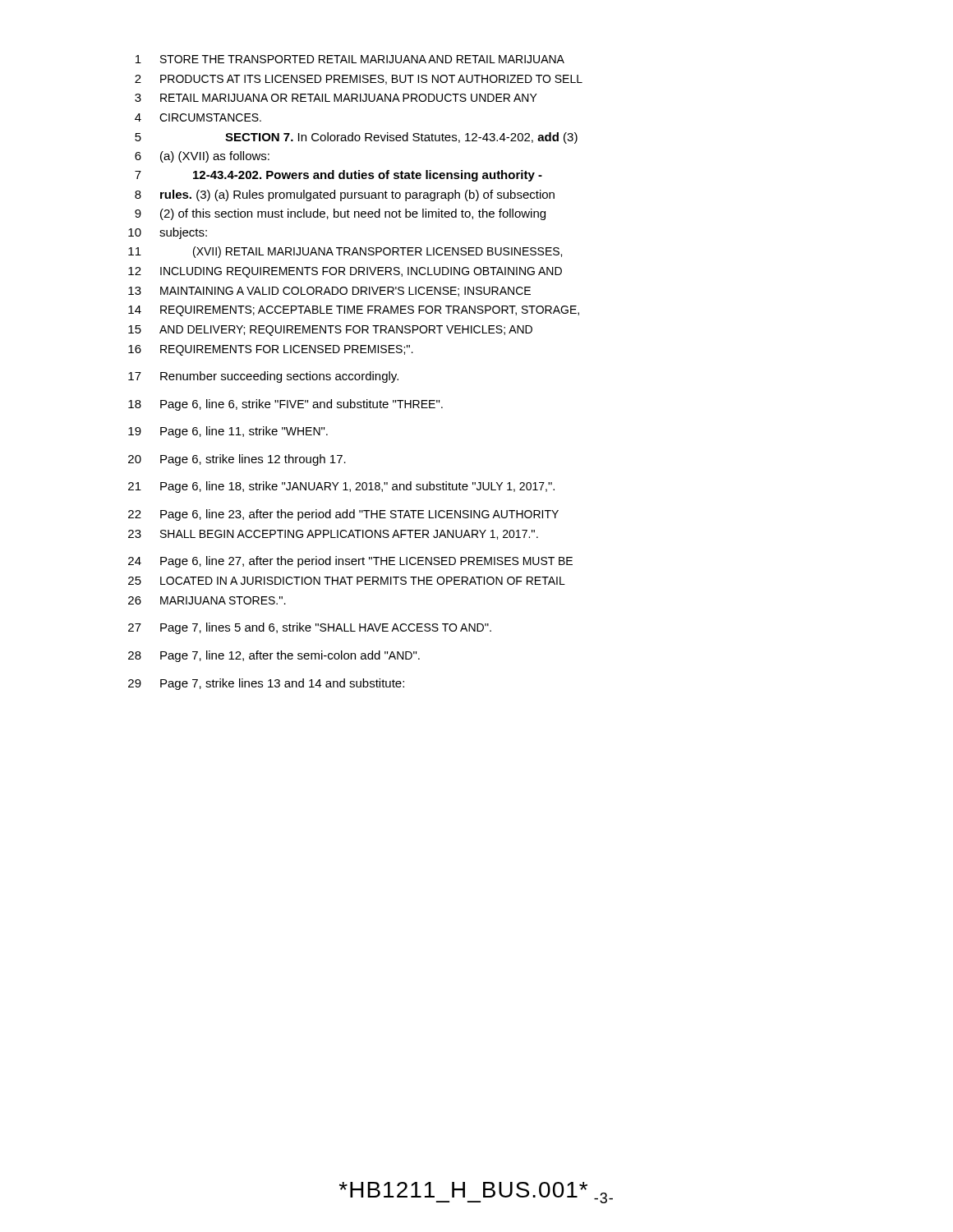Where is the passage that starts "18 Page 6, line 6, strike "Five""?
The width and height of the screenshot is (953, 1232).
coord(285,405)
